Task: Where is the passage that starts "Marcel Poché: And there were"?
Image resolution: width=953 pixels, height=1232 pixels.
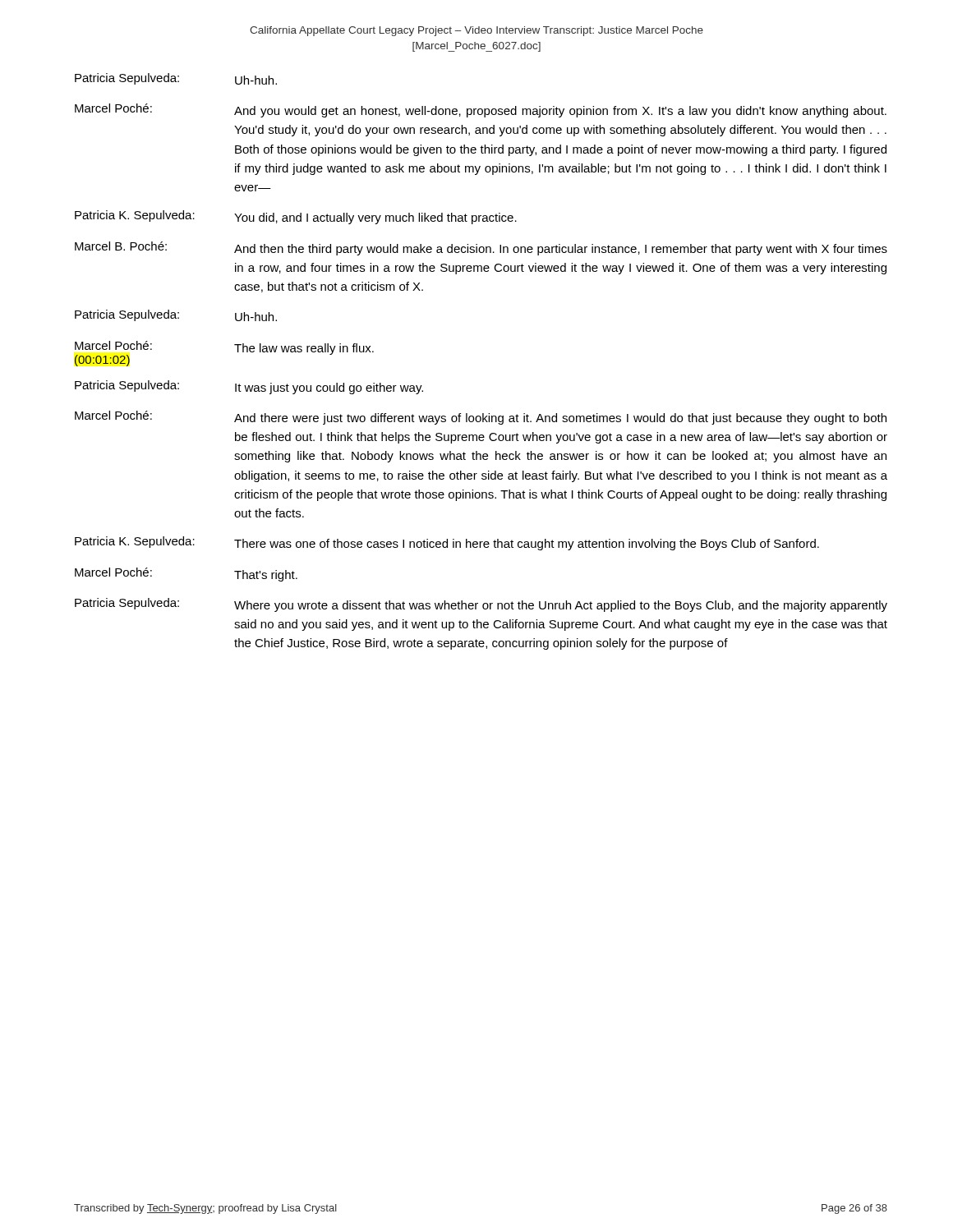Action: click(481, 465)
